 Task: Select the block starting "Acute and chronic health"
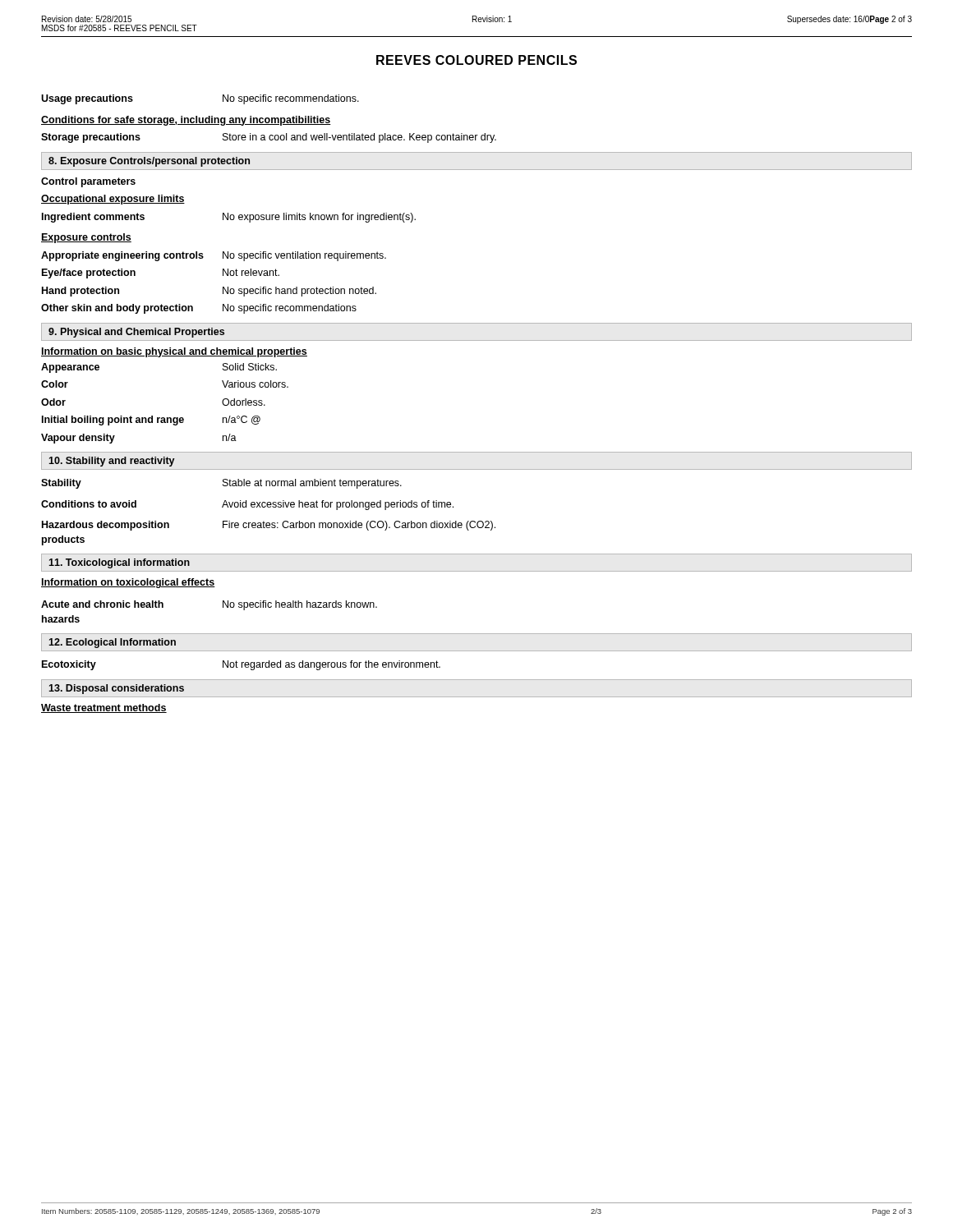100,605
